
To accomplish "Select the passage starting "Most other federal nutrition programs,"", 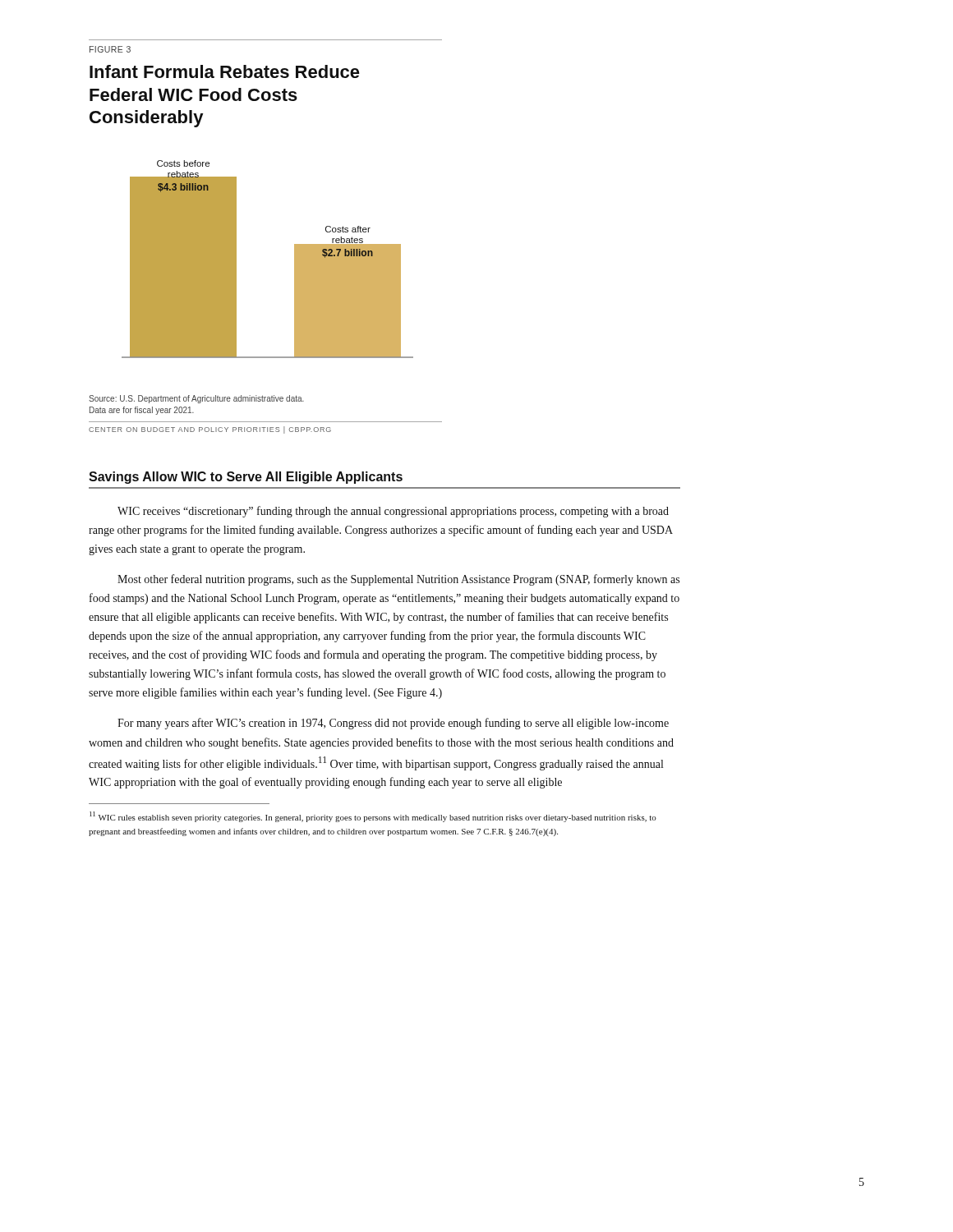I will (384, 636).
